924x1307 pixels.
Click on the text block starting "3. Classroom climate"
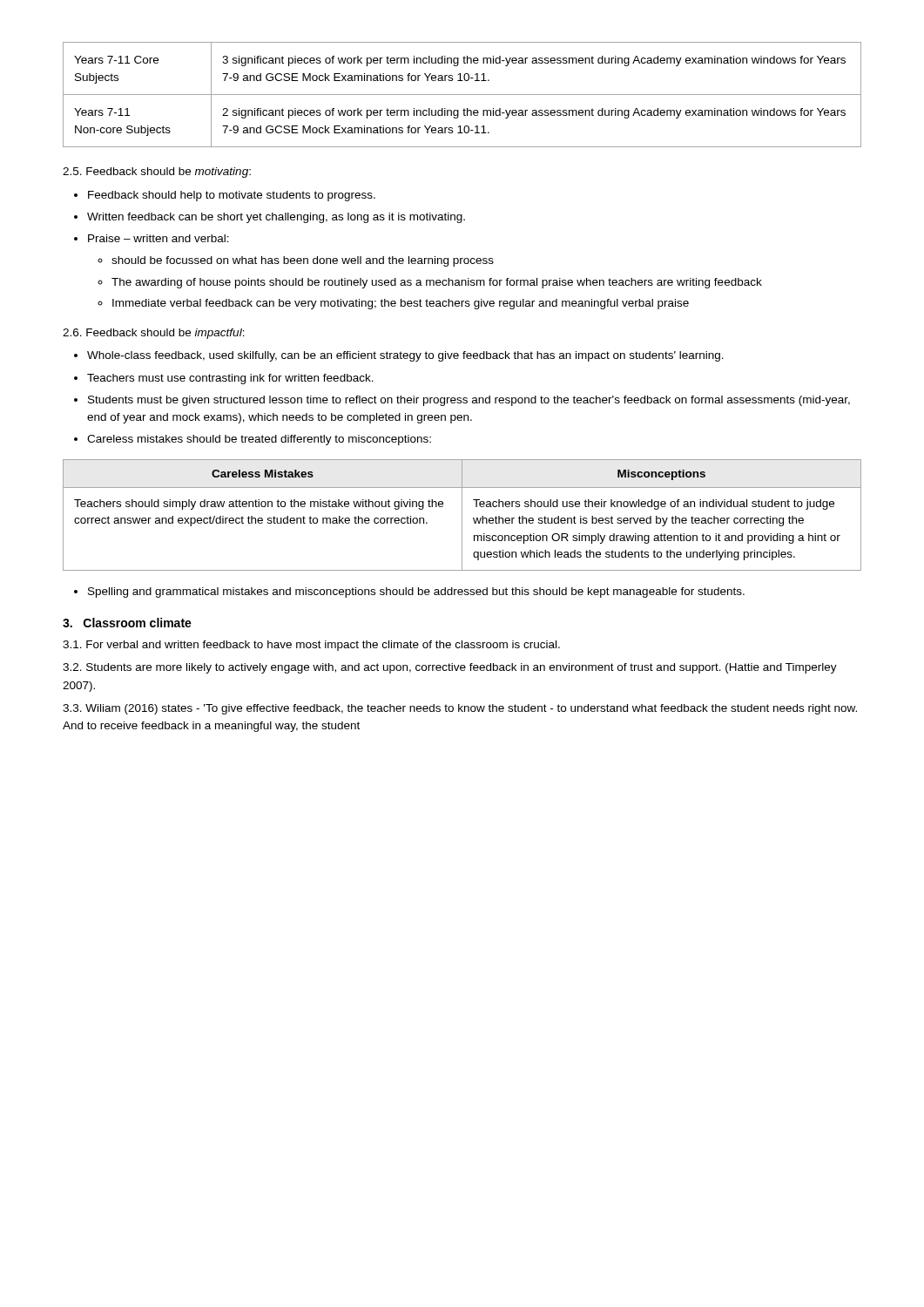point(127,623)
